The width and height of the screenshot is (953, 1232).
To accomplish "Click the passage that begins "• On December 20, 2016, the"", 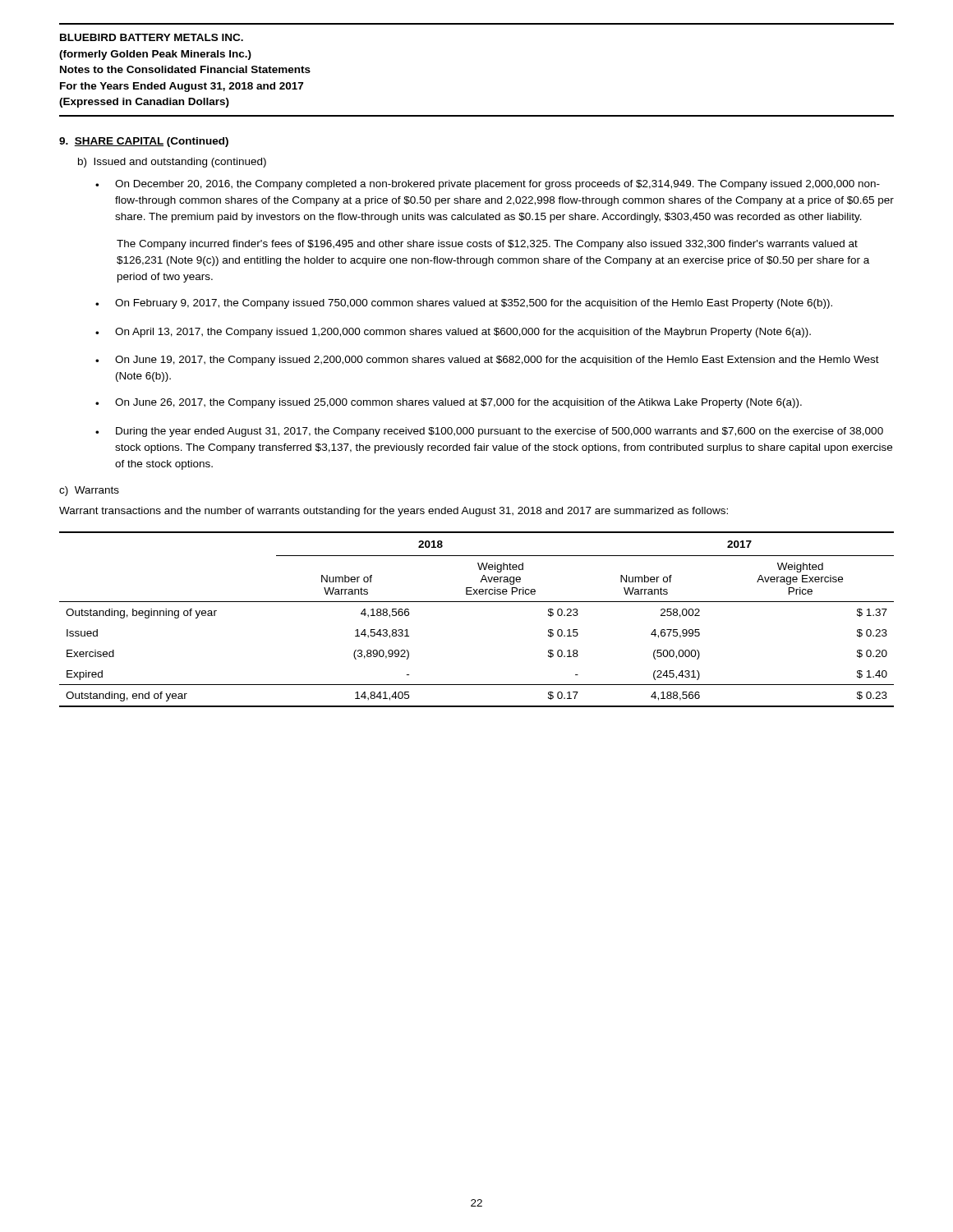I will point(495,201).
